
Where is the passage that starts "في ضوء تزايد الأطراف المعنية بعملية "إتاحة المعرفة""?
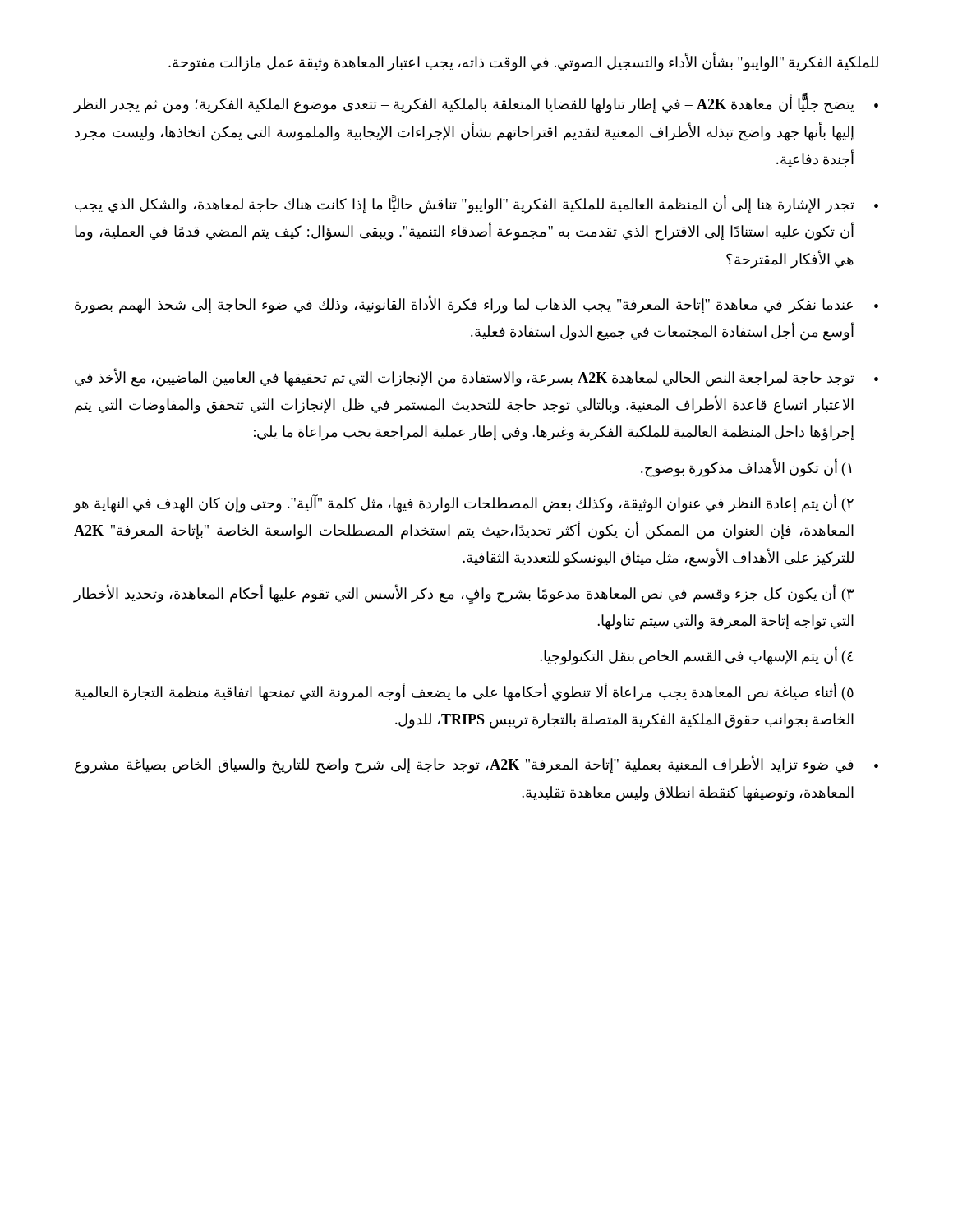pos(464,779)
